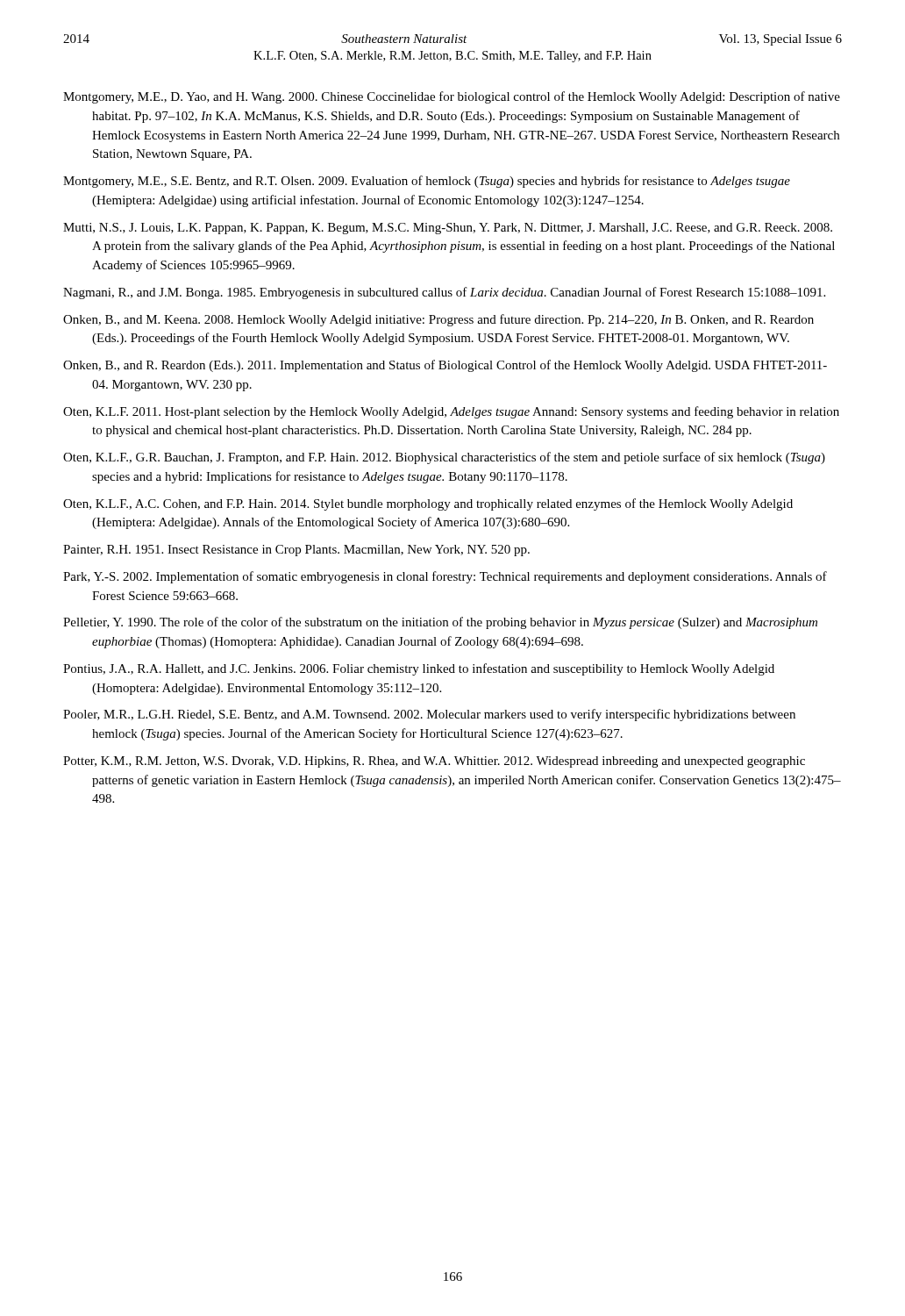The image size is (905, 1316).
Task: Point to the block starting "Potter, K.M., R.M. Jetton, W.S. Dvorak,"
Action: 452,780
